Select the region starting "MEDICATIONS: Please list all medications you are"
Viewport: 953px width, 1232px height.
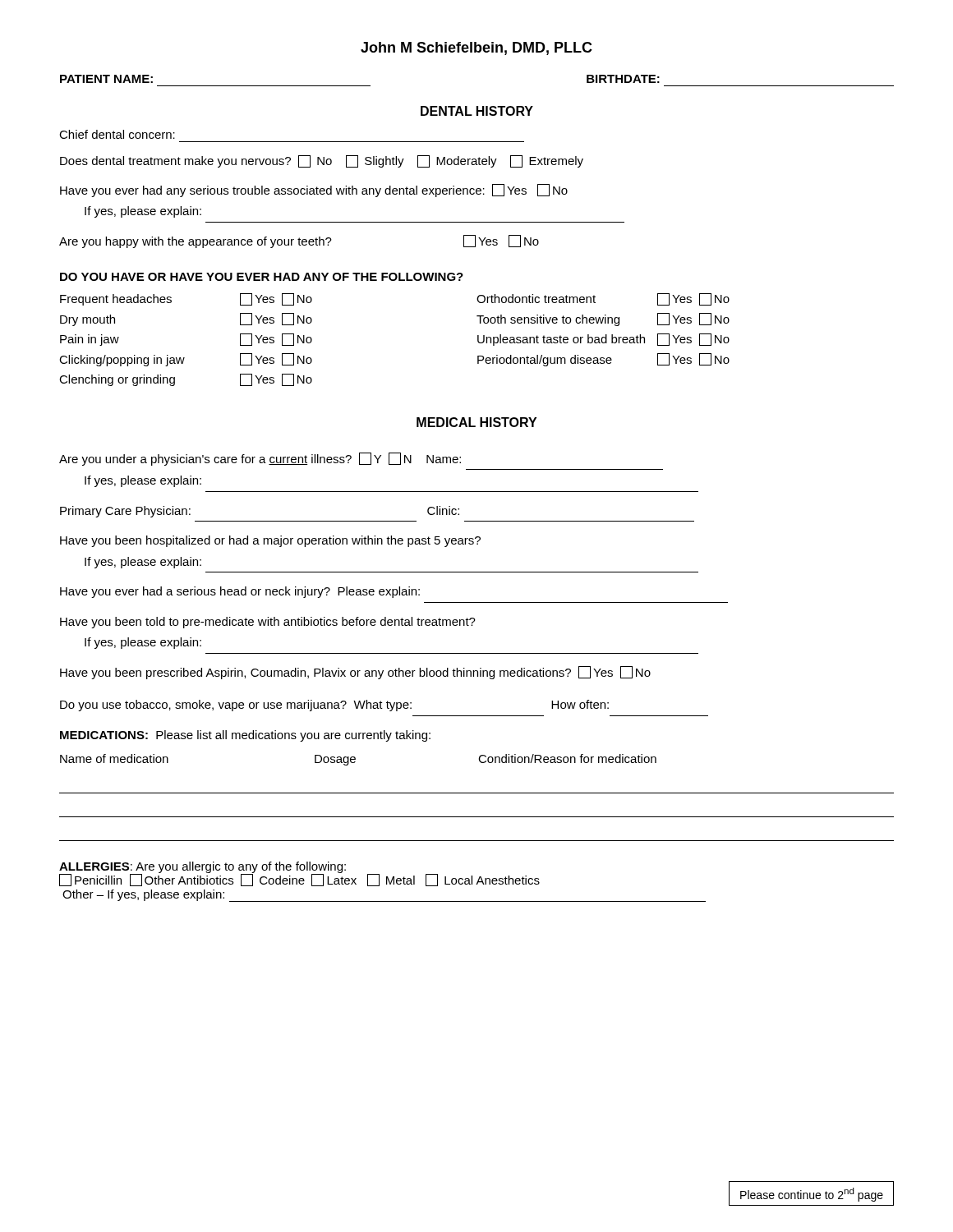[476, 784]
